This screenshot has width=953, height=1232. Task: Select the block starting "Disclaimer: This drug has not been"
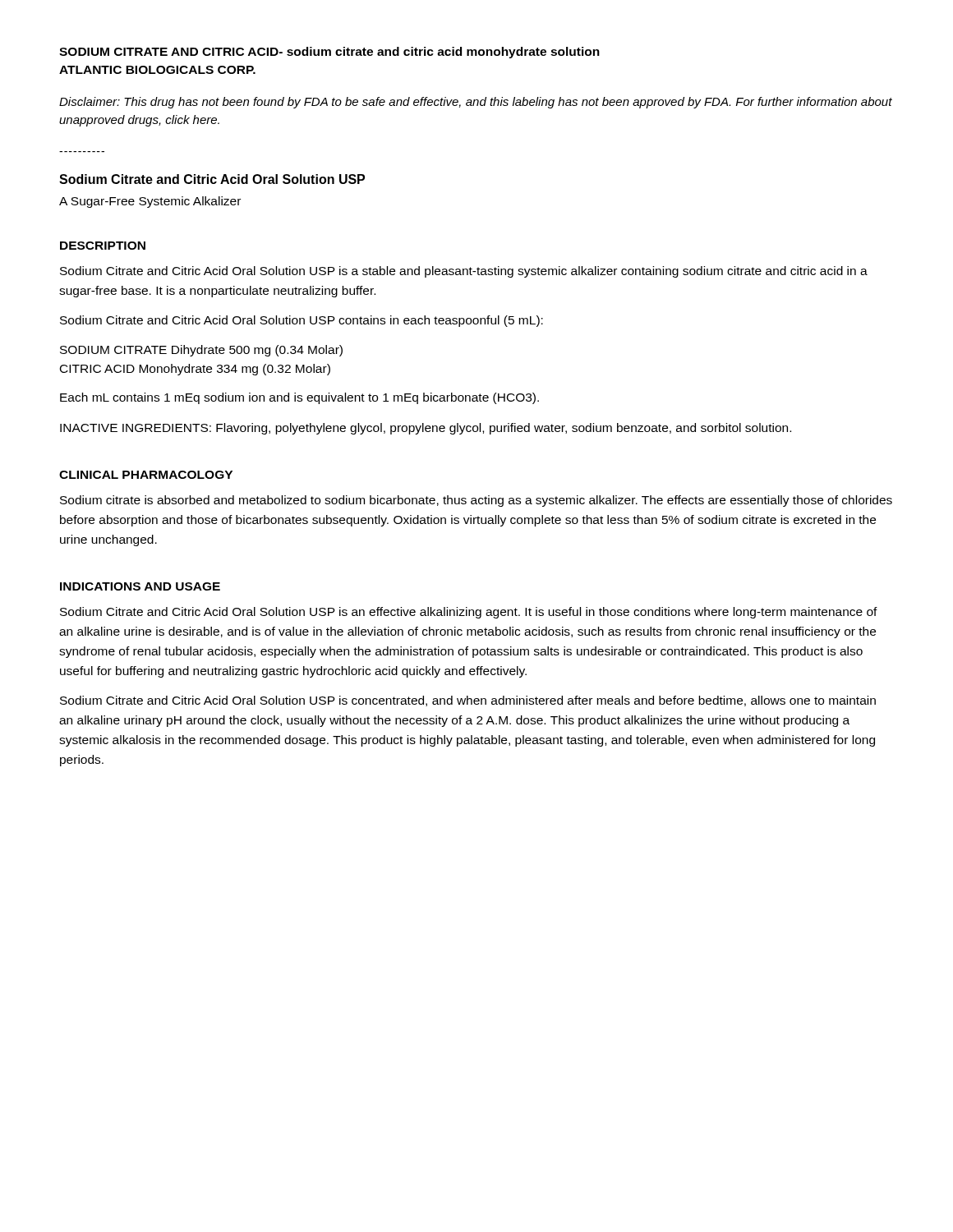tap(475, 111)
